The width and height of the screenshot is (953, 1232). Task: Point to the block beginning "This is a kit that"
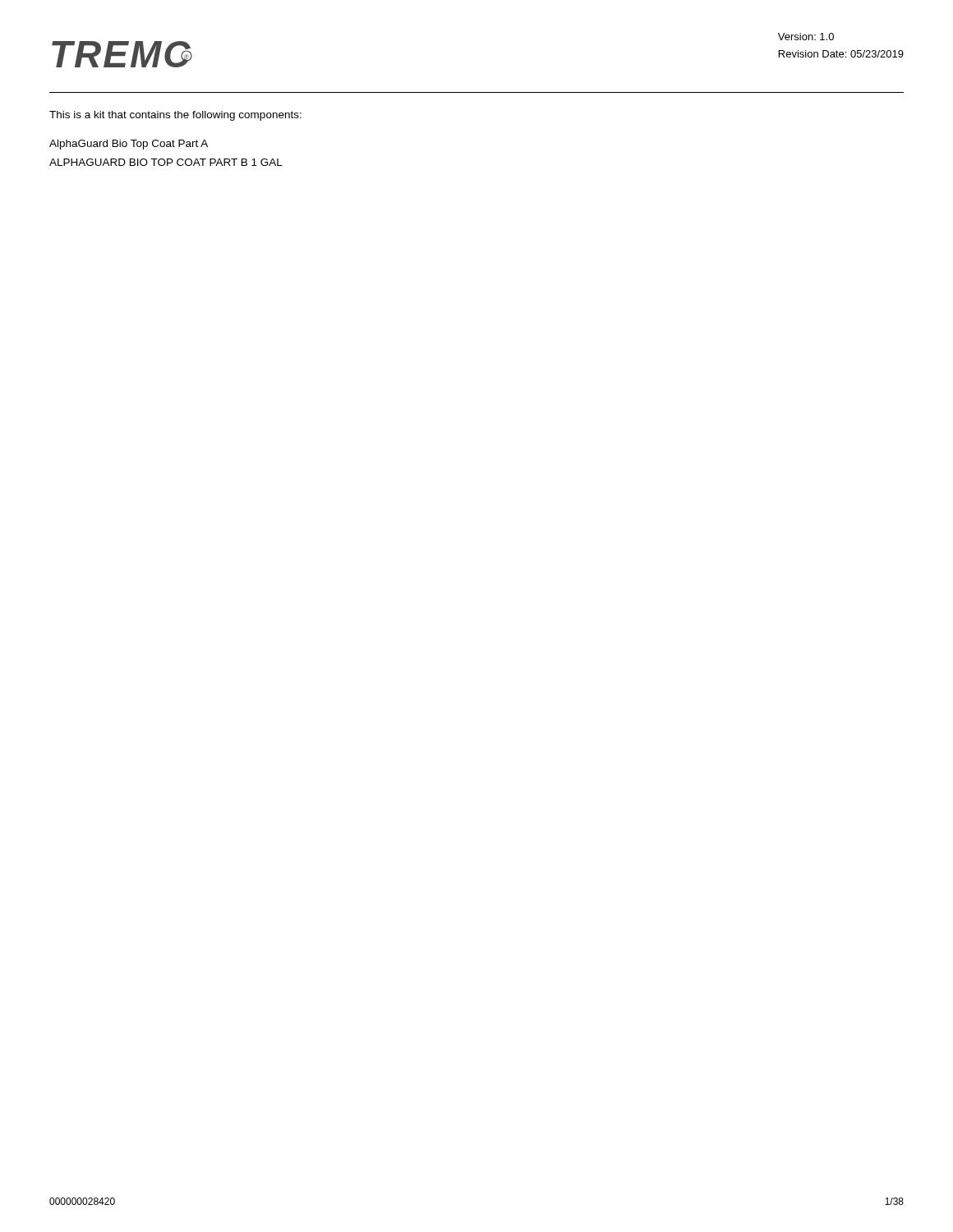pos(176,115)
